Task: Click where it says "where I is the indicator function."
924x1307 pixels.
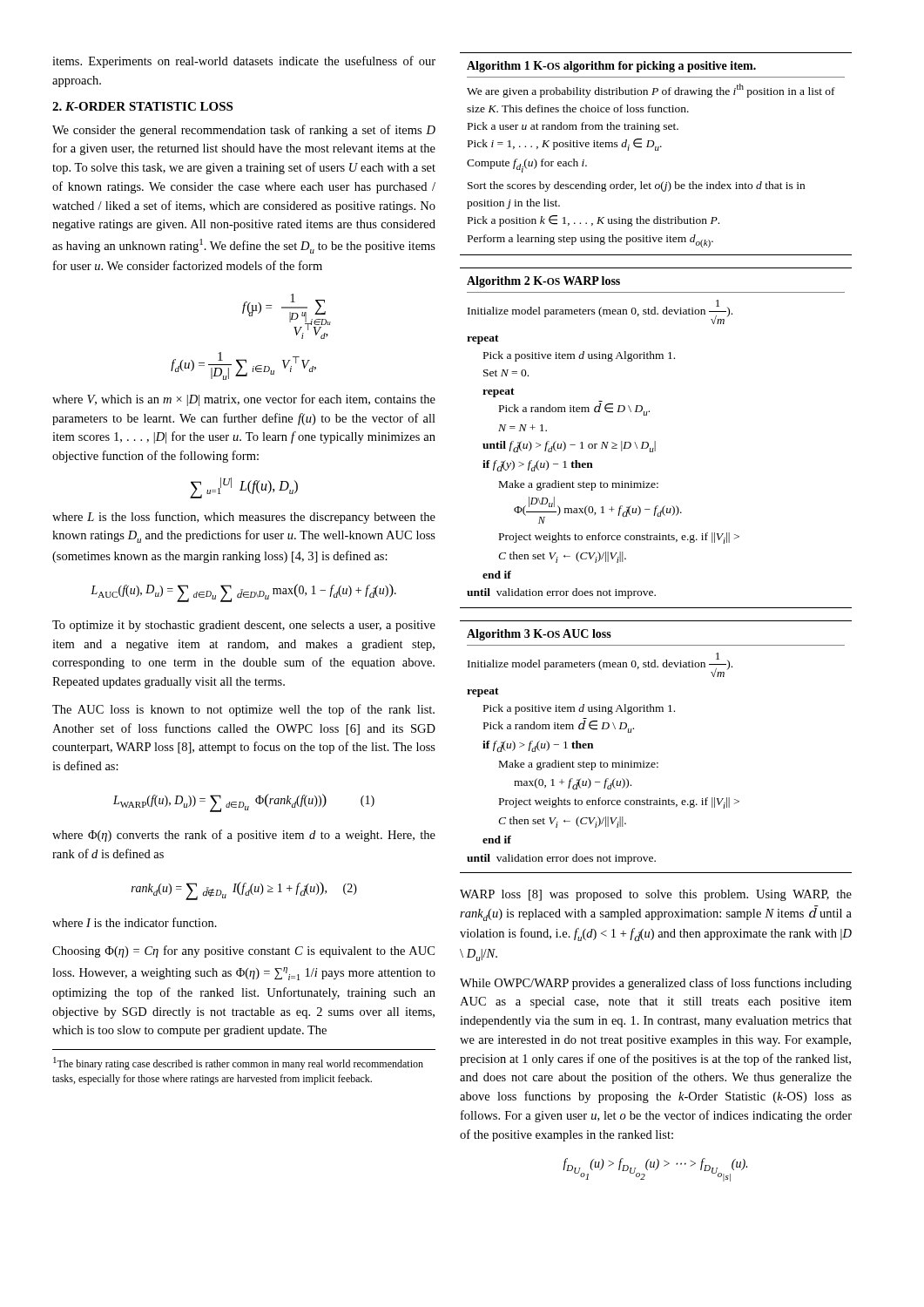Action: click(x=135, y=923)
